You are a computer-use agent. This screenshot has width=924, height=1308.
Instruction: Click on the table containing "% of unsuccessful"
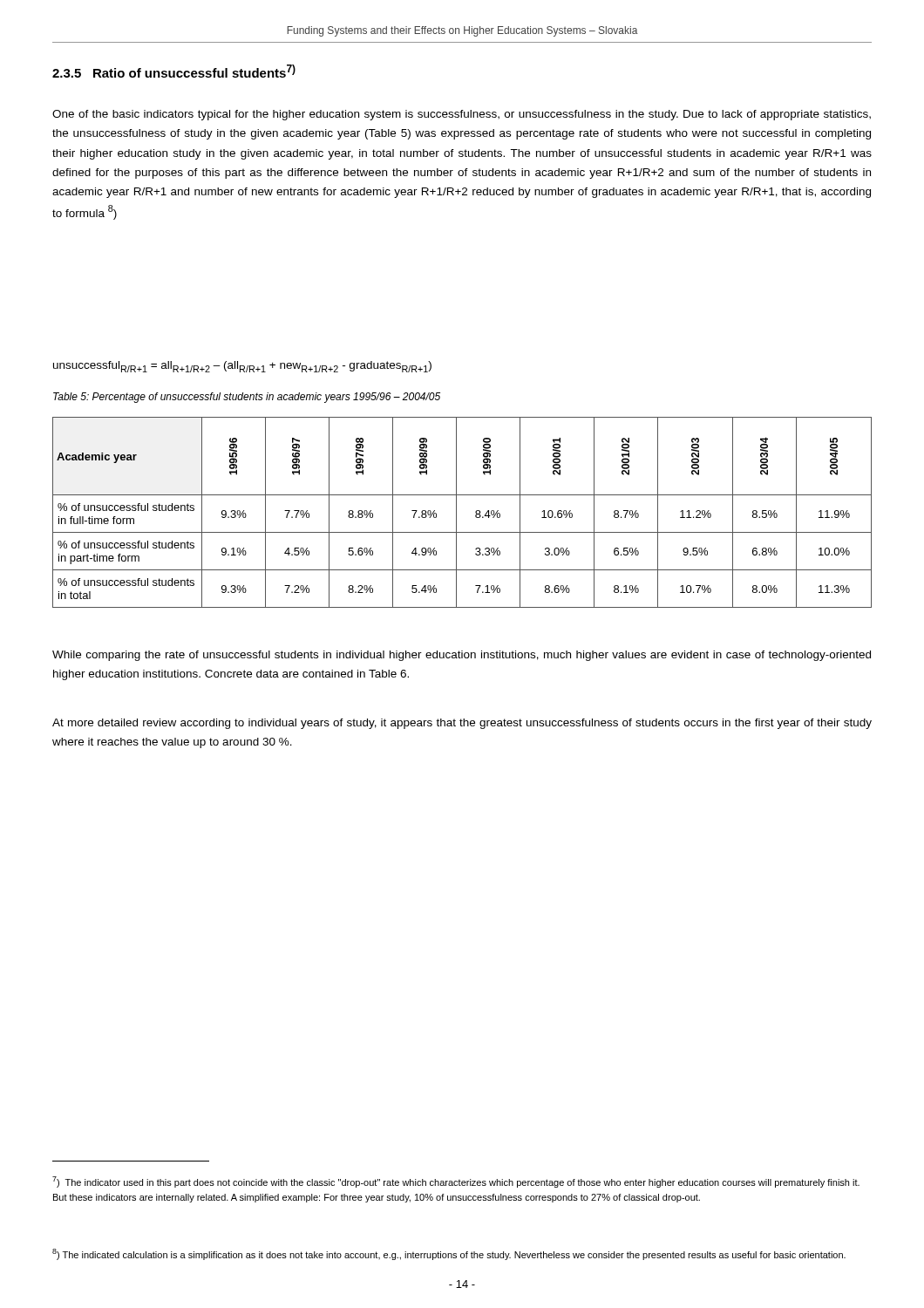(x=462, y=512)
